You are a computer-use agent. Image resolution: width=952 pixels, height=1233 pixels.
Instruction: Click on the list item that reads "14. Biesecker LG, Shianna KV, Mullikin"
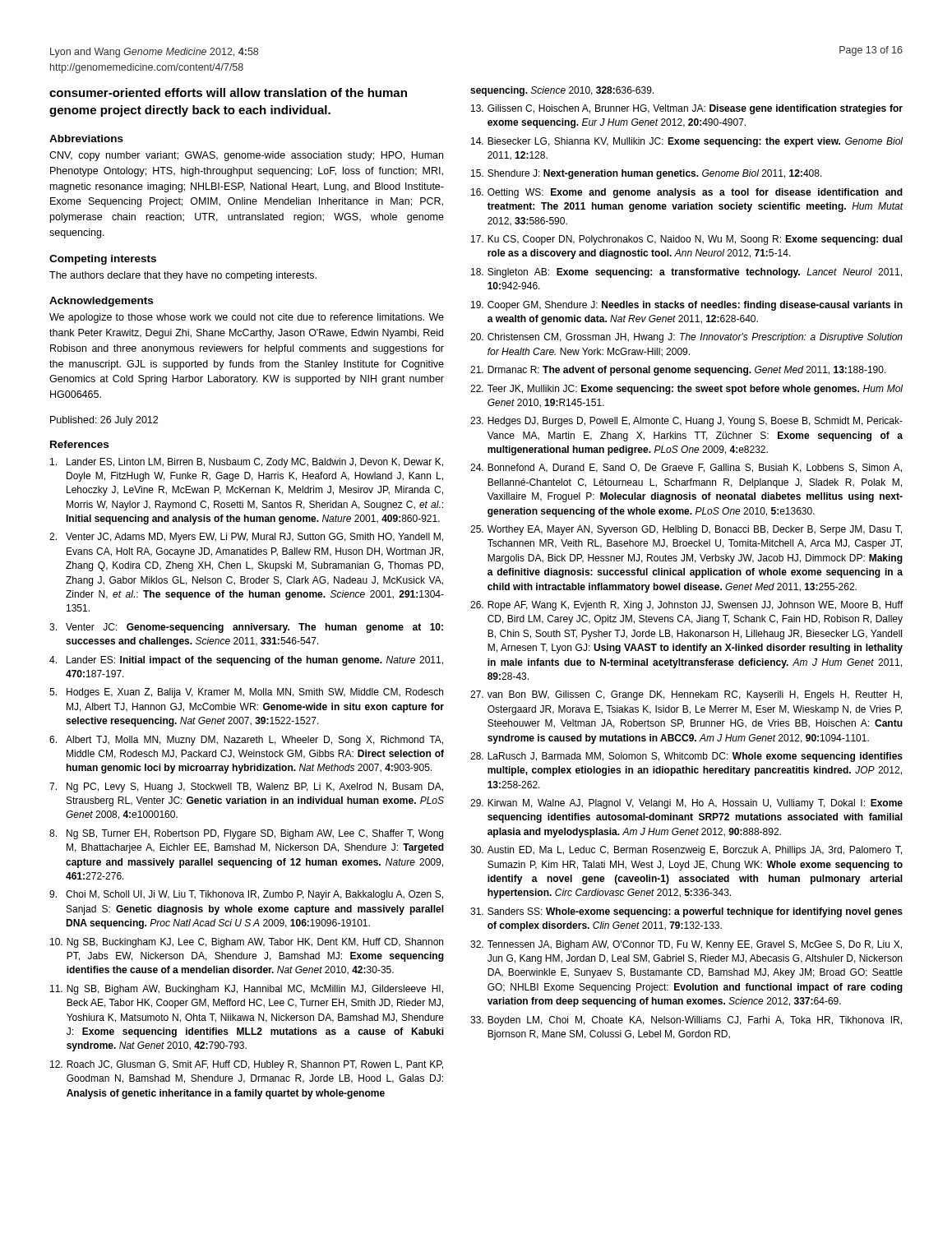tap(686, 149)
